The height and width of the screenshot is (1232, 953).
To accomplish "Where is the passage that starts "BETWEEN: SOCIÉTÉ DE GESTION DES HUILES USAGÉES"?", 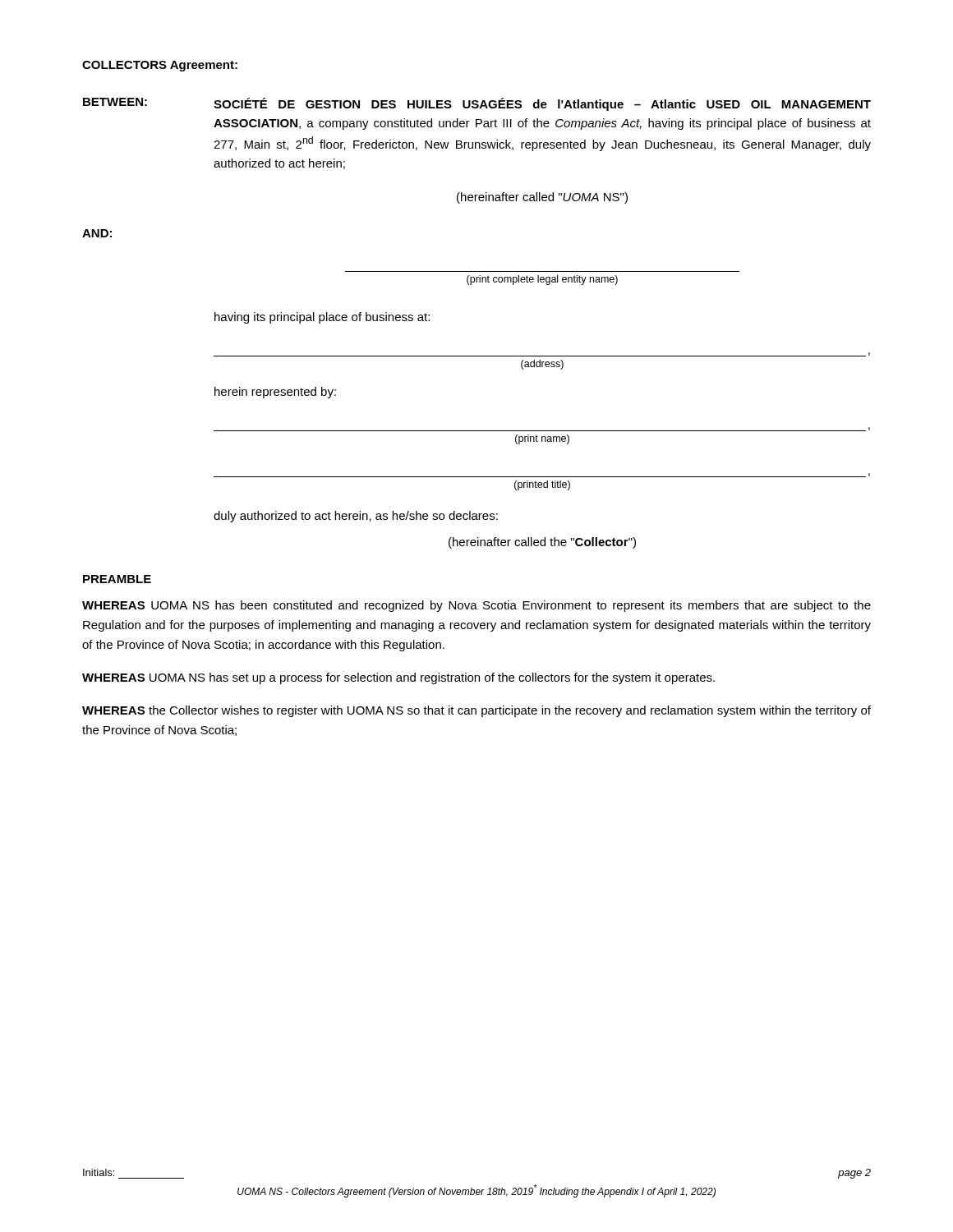I will 476,150.
